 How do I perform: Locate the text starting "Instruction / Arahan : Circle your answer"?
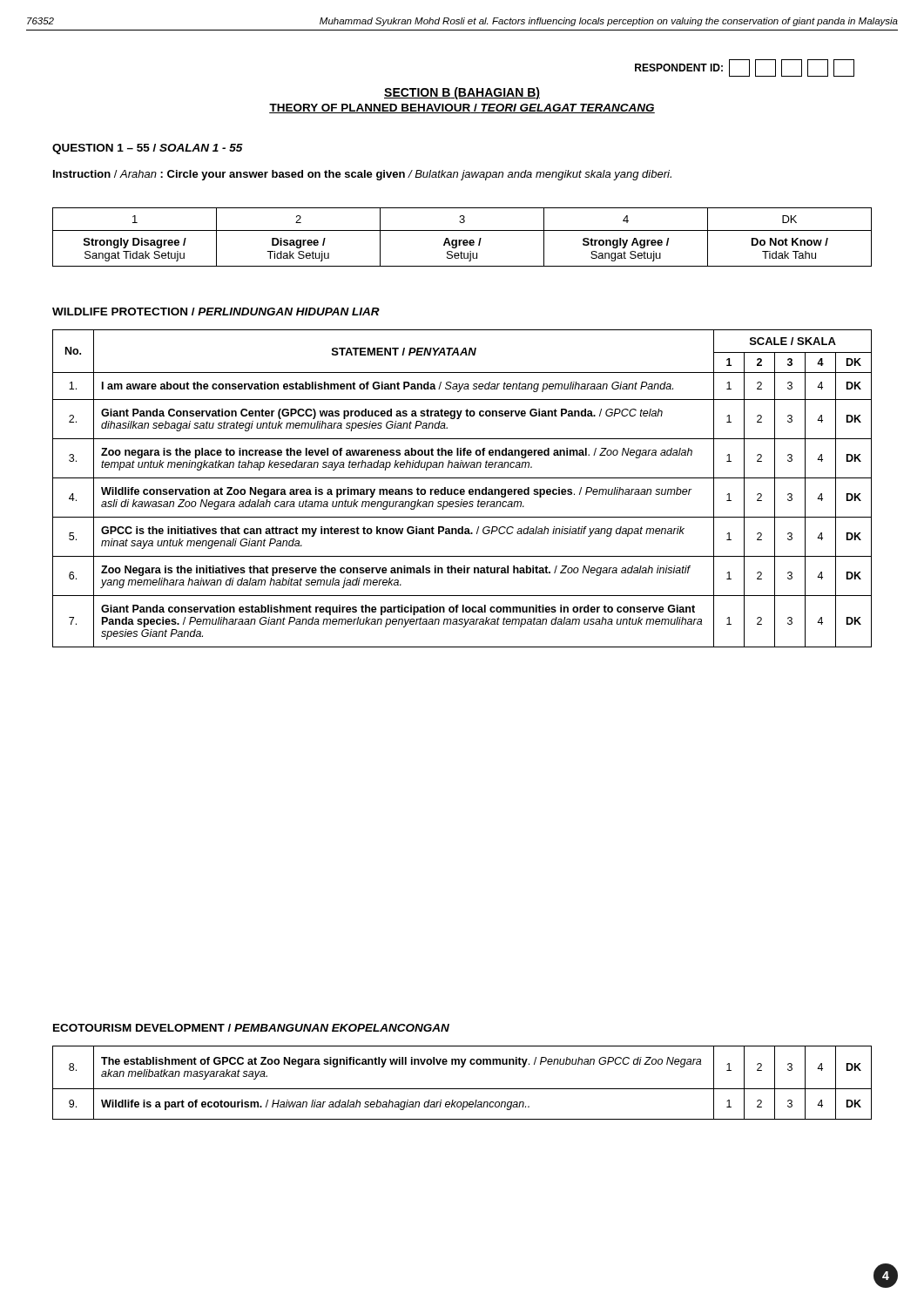(363, 174)
